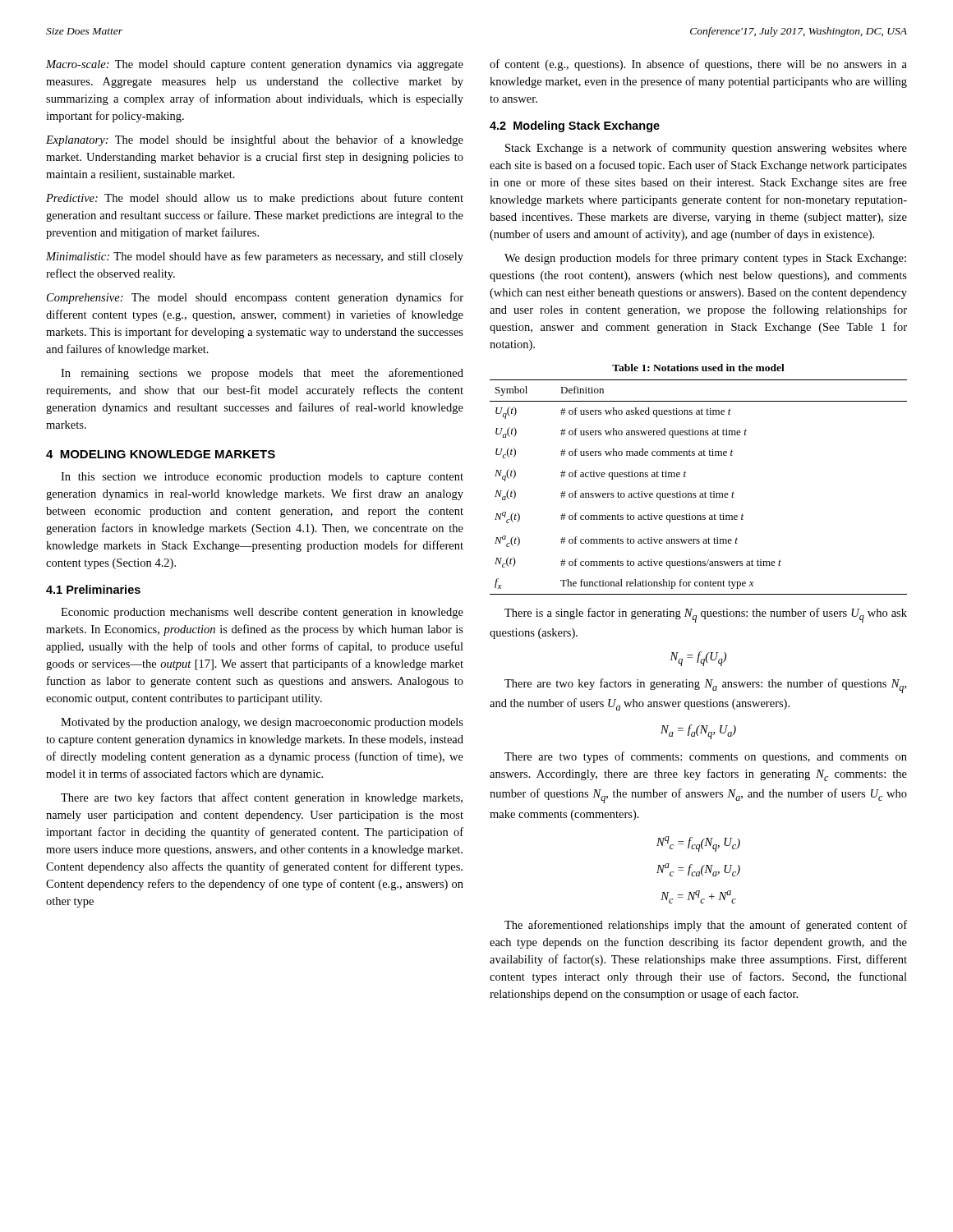Navigate to the text block starting "Macro-scale: The model should capture content generation dynamics"

click(x=255, y=90)
